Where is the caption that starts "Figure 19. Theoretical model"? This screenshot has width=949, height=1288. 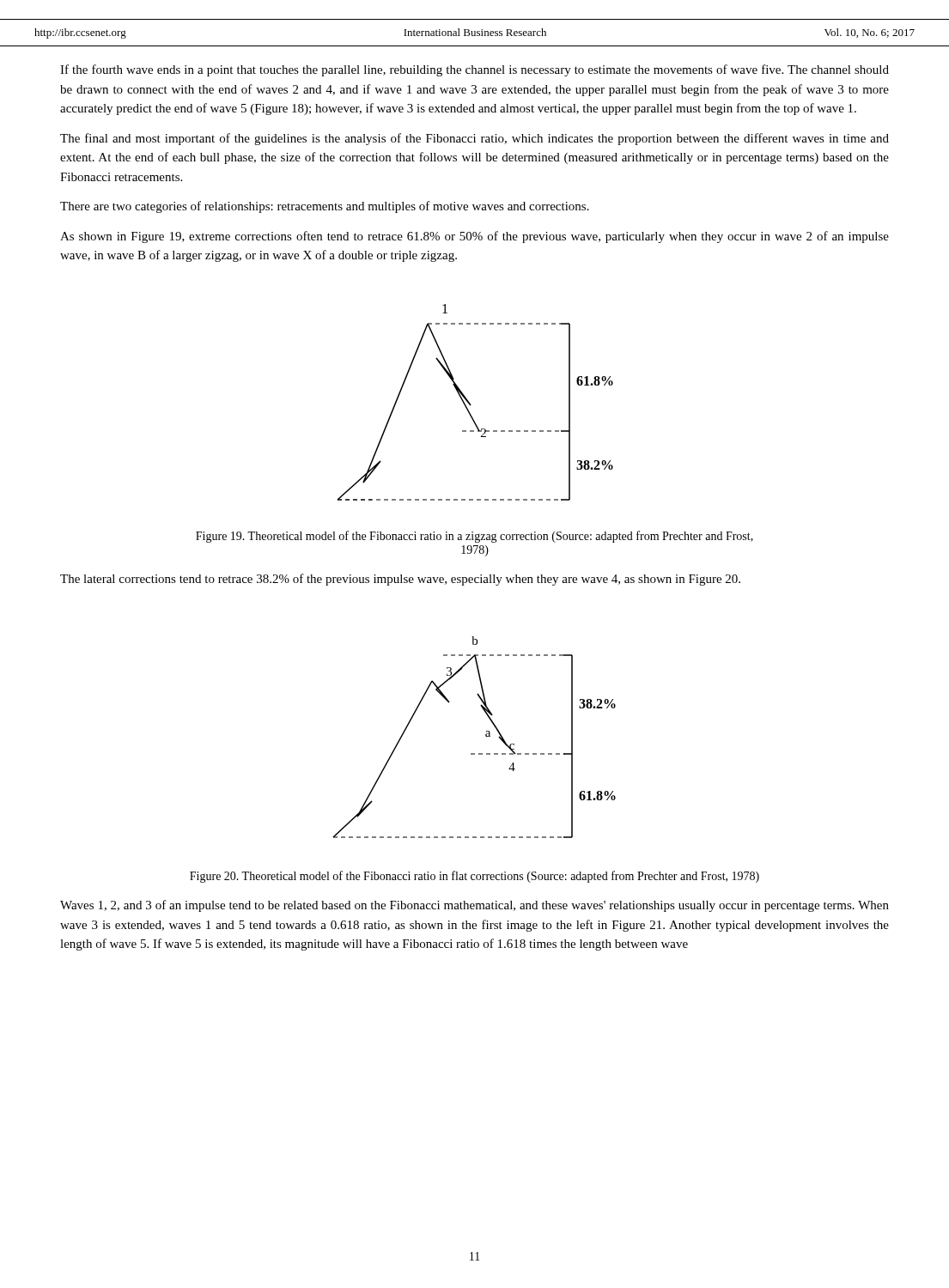tap(474, 543)
